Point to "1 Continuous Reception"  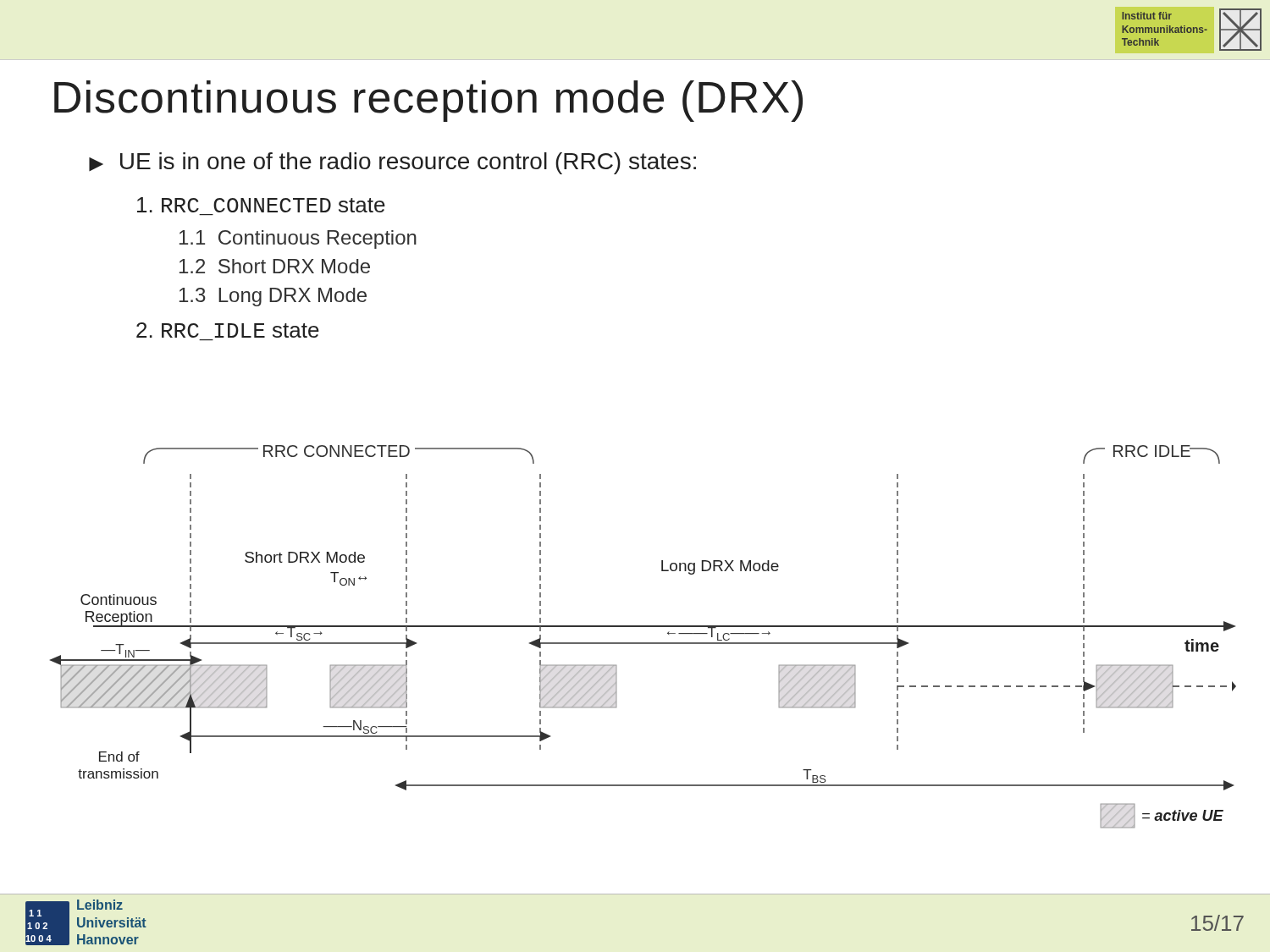pyautogui.click(x=298, y=237)
